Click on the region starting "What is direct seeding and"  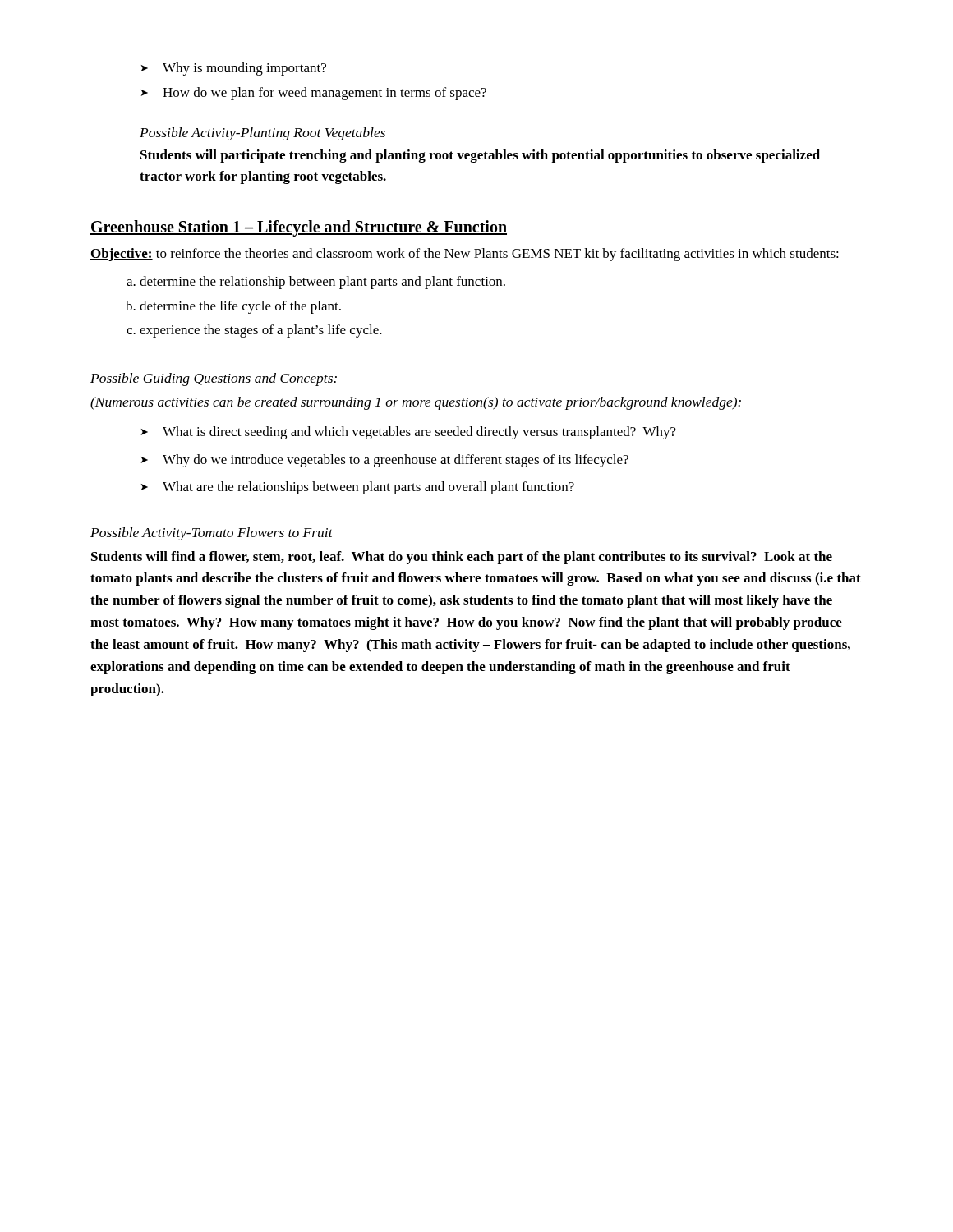[501, 432]
